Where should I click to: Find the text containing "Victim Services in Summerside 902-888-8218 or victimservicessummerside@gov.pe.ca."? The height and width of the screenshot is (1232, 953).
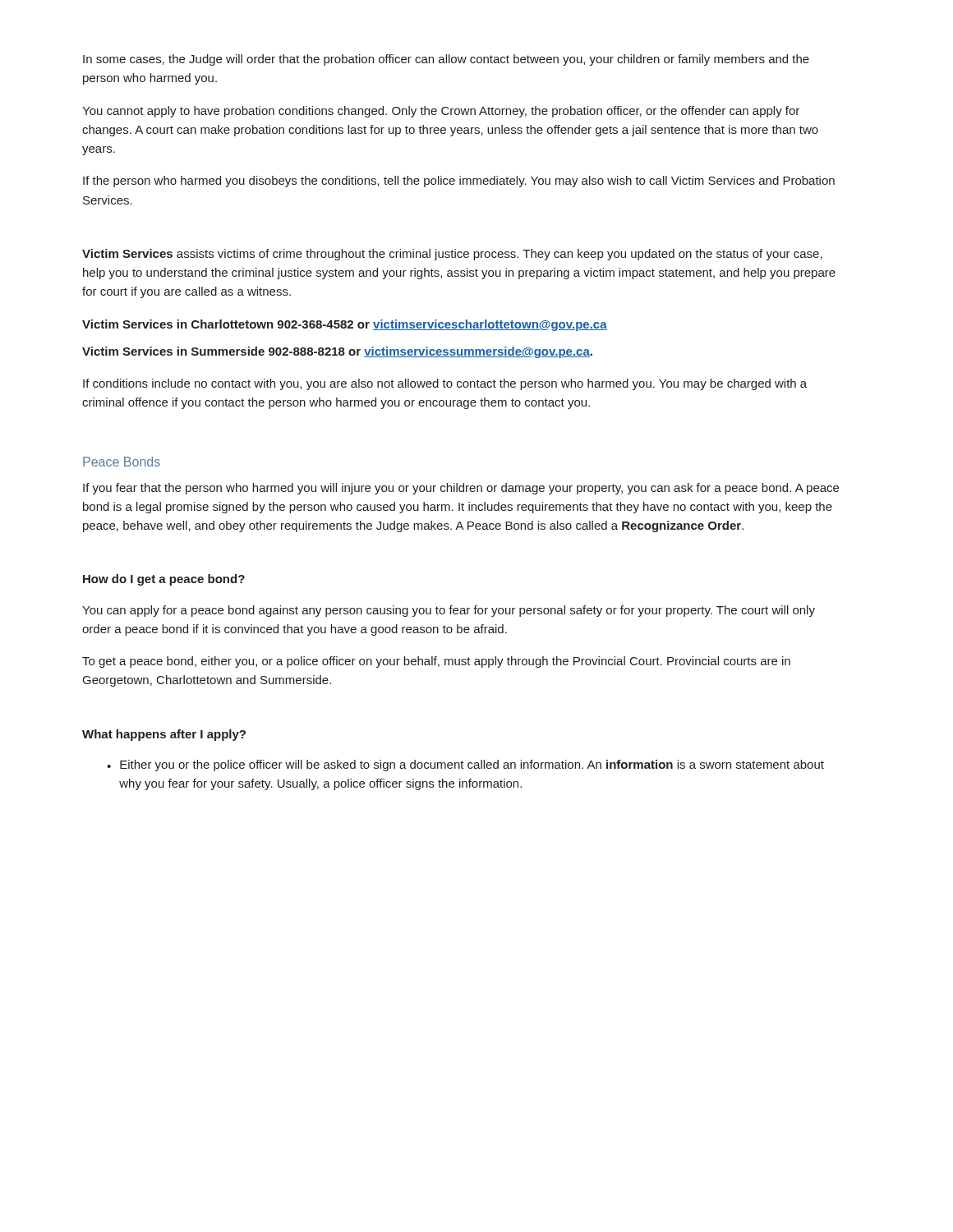[338, 351]
